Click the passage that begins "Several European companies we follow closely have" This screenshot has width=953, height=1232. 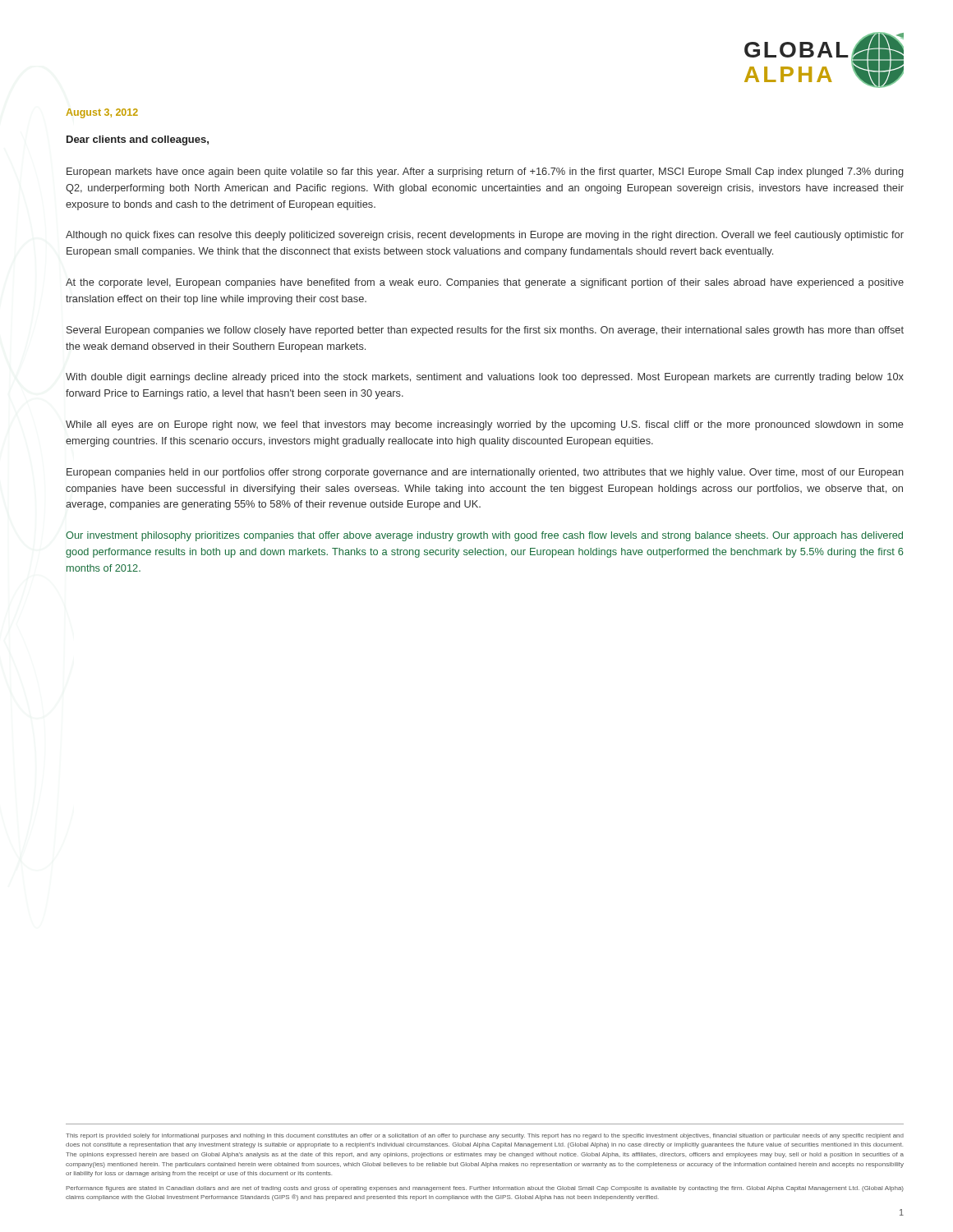[485, 338]
